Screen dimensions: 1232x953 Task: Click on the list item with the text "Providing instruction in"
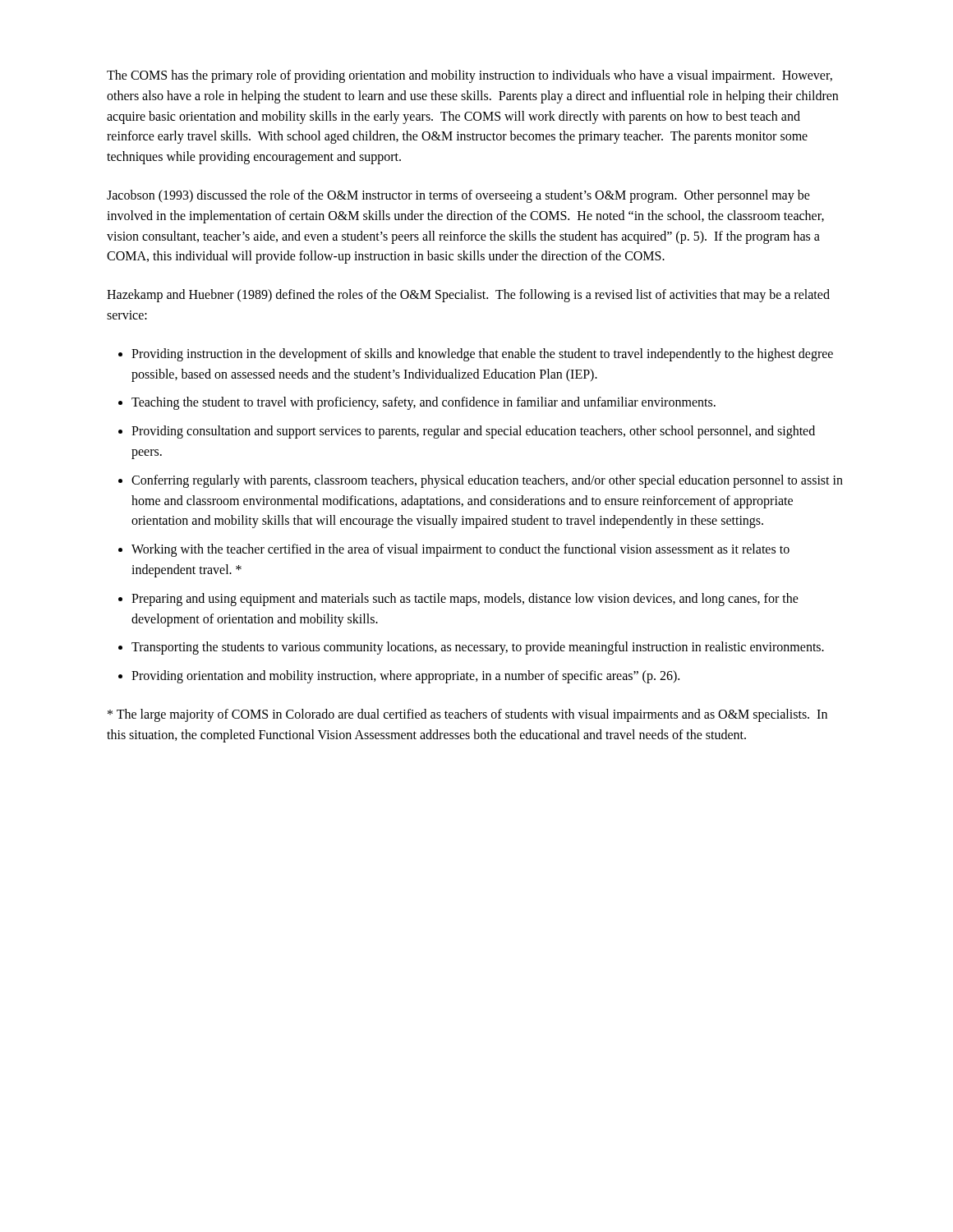tap(482, 364)
